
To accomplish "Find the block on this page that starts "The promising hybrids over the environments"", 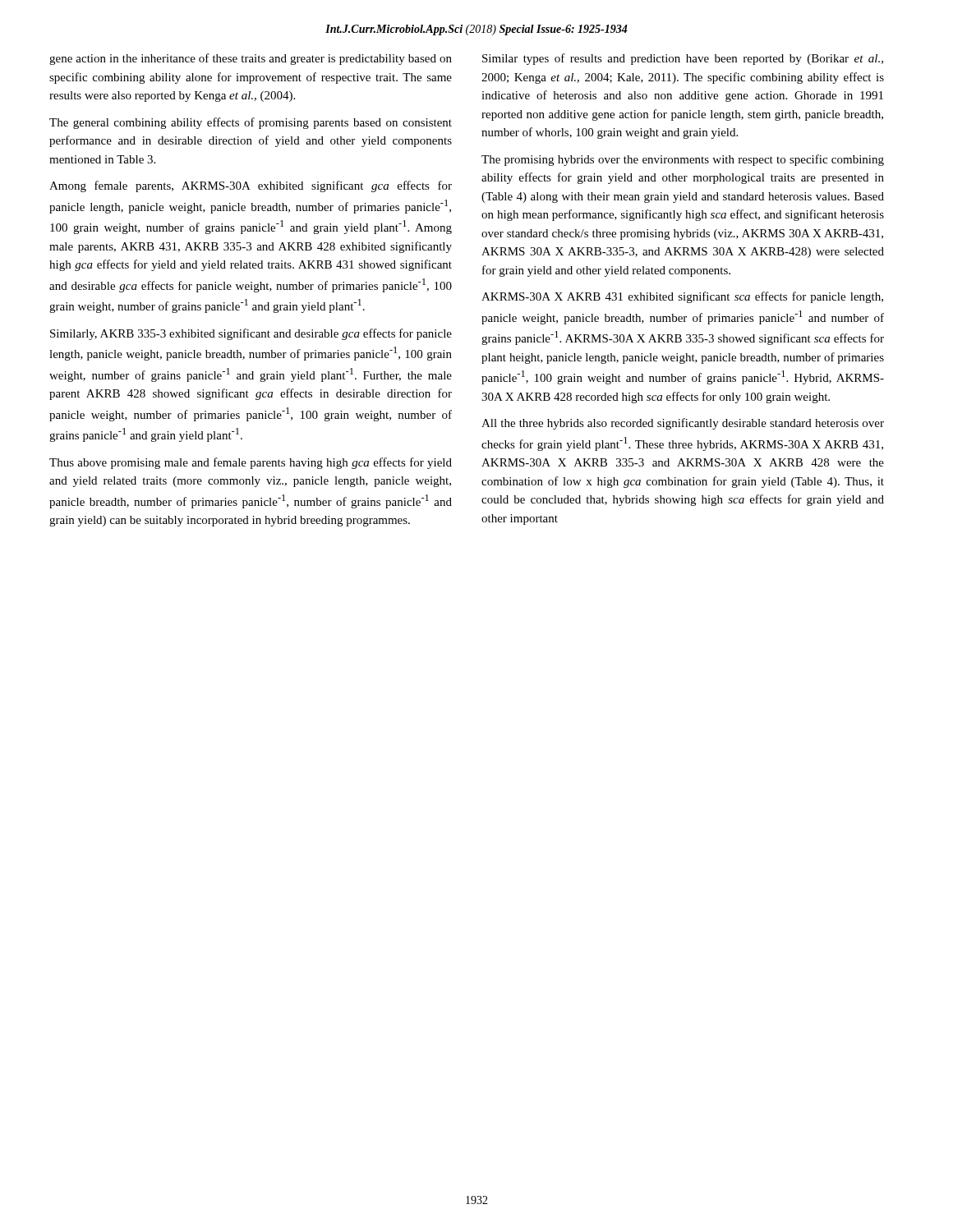I will pos(683,215).
